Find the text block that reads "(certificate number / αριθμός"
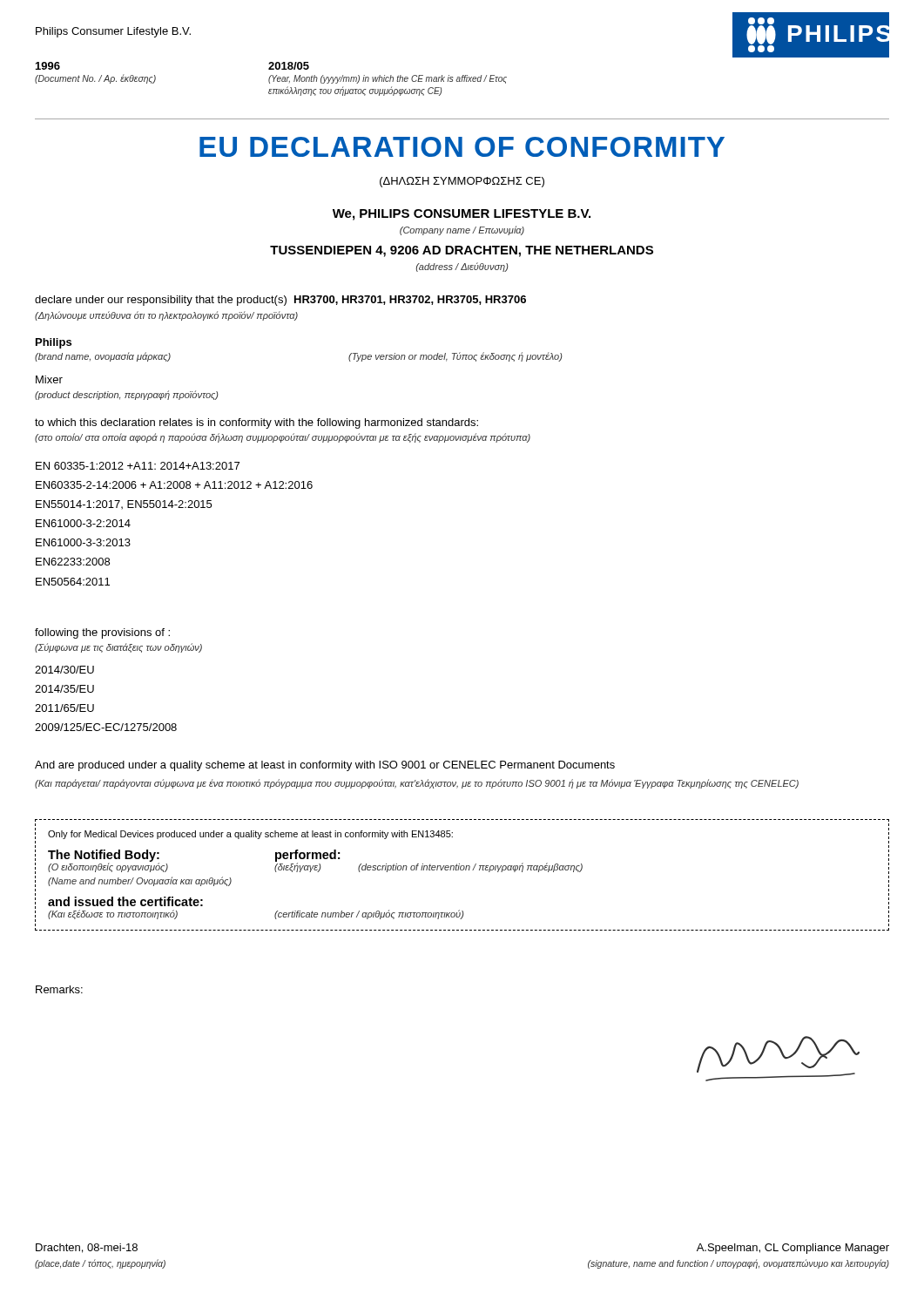Image resolution: width=924 pixels, height=1307 pixels. (x=369, y=914)
